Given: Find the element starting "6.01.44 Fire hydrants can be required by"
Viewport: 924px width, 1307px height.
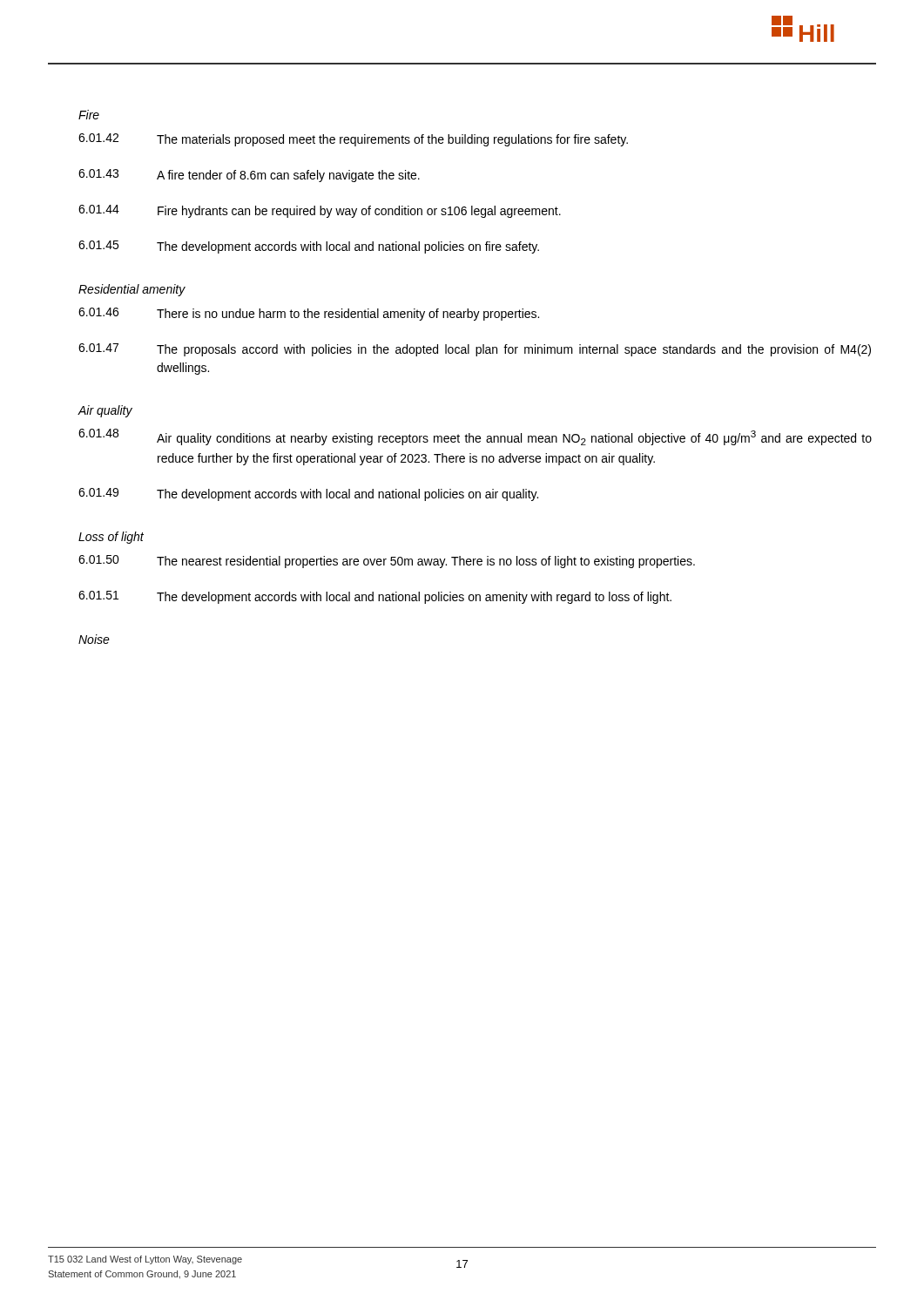Looking at the screenshot, I should [x=320, y=211].
